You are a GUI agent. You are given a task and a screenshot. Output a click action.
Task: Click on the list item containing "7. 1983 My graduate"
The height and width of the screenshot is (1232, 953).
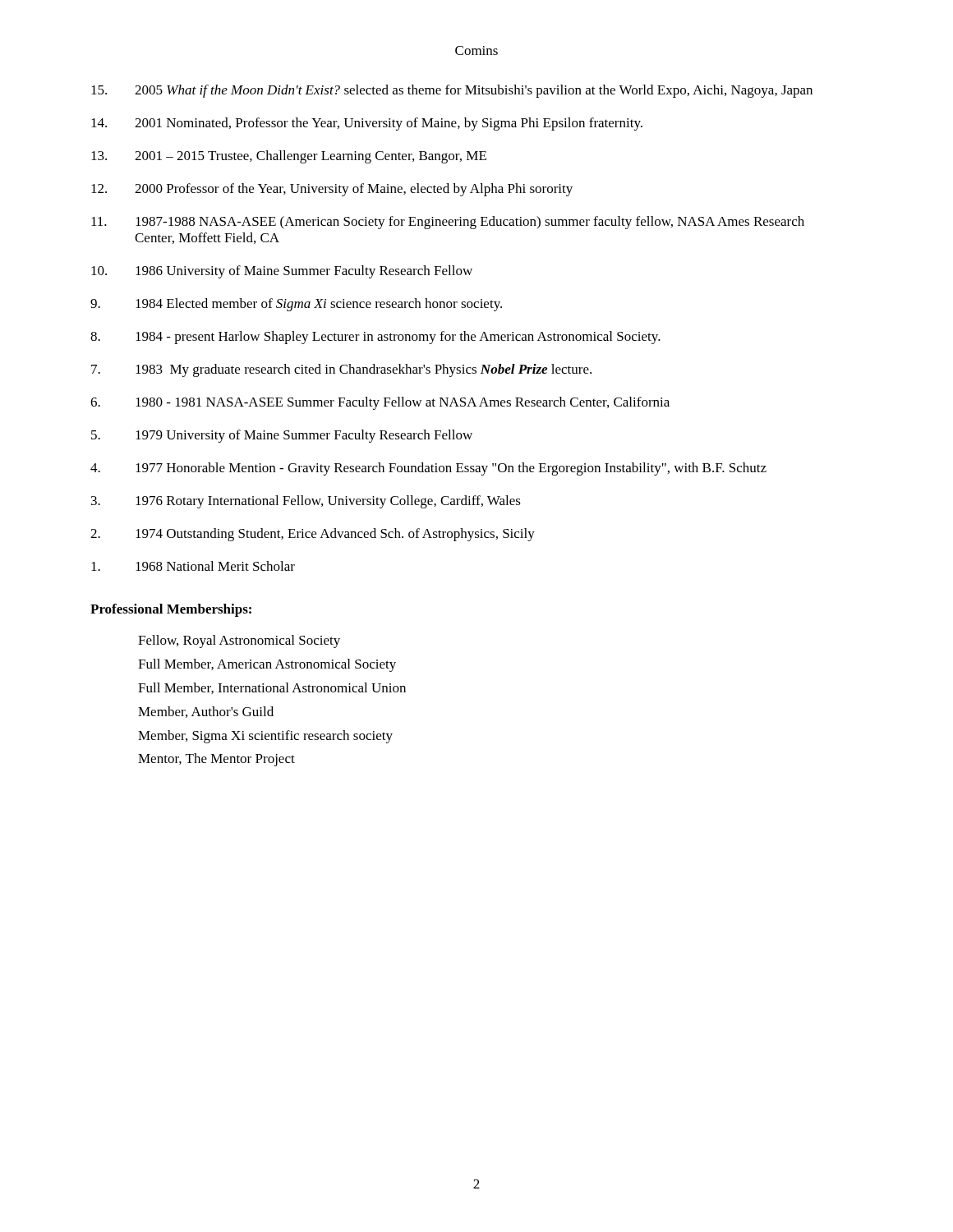[x=468, y=370]
